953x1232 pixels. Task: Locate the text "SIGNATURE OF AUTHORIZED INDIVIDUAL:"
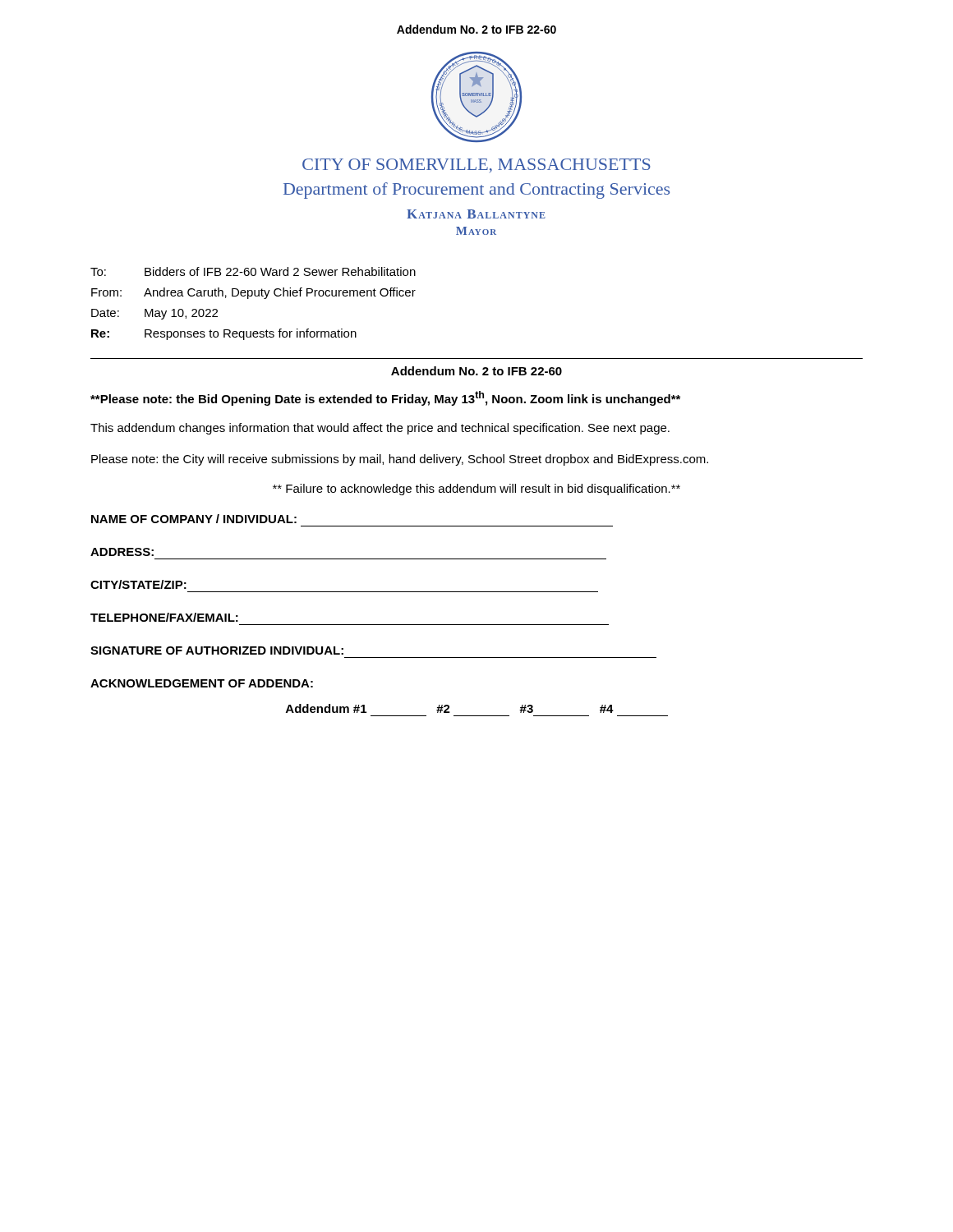(x=373, y=650)
